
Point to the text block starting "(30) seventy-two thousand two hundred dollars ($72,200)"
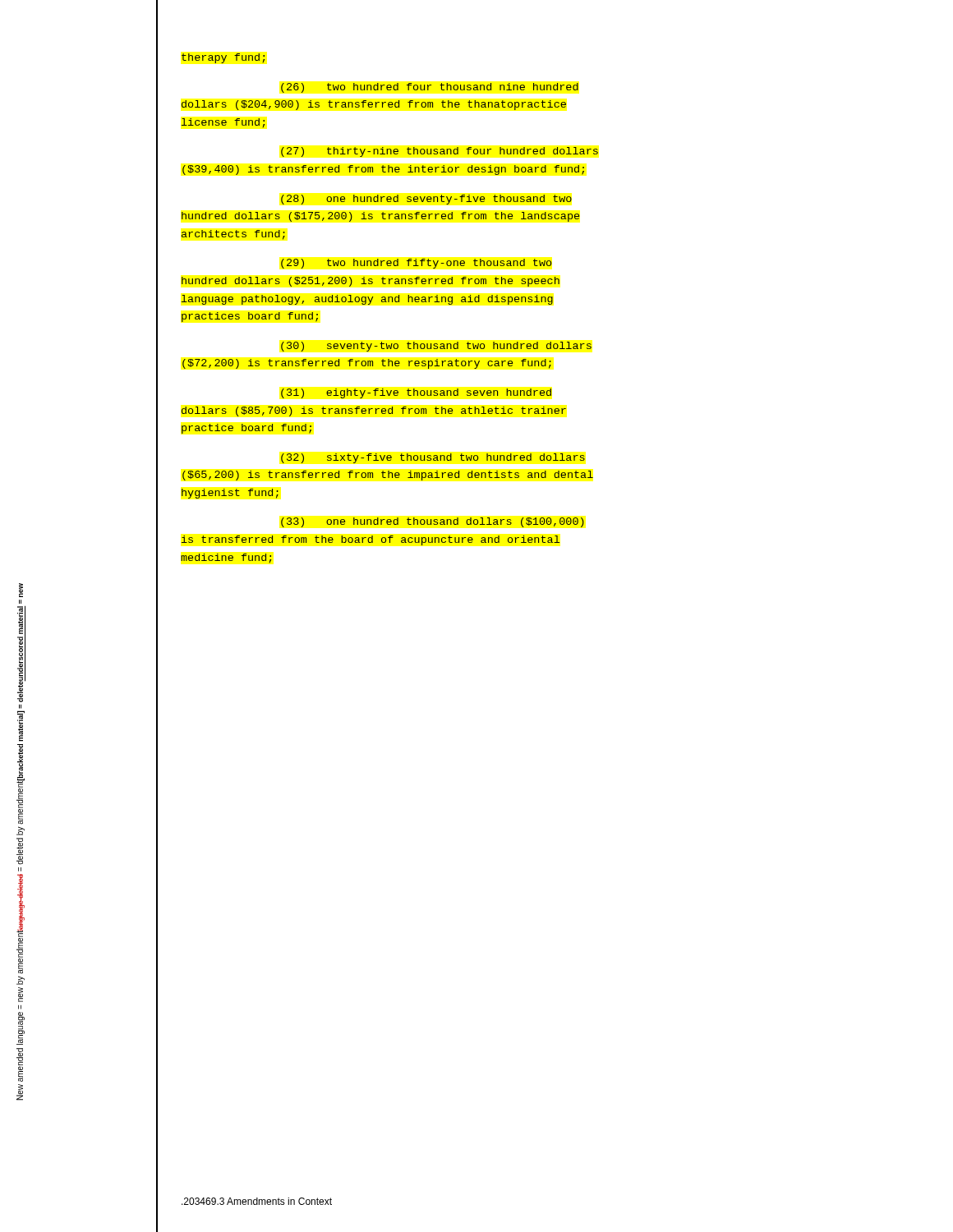coord(542,354)
